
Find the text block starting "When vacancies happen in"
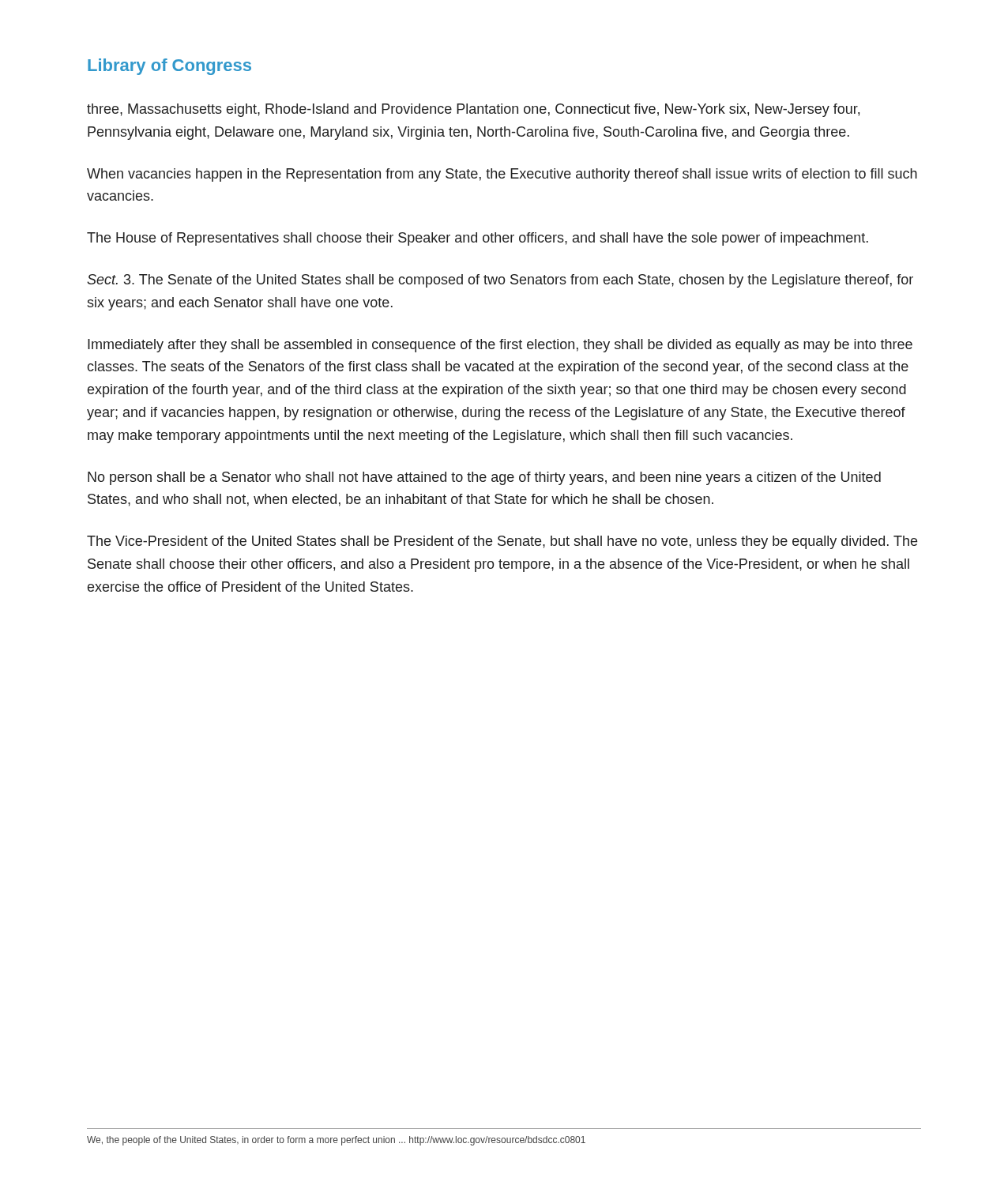[x=502, y=185]
